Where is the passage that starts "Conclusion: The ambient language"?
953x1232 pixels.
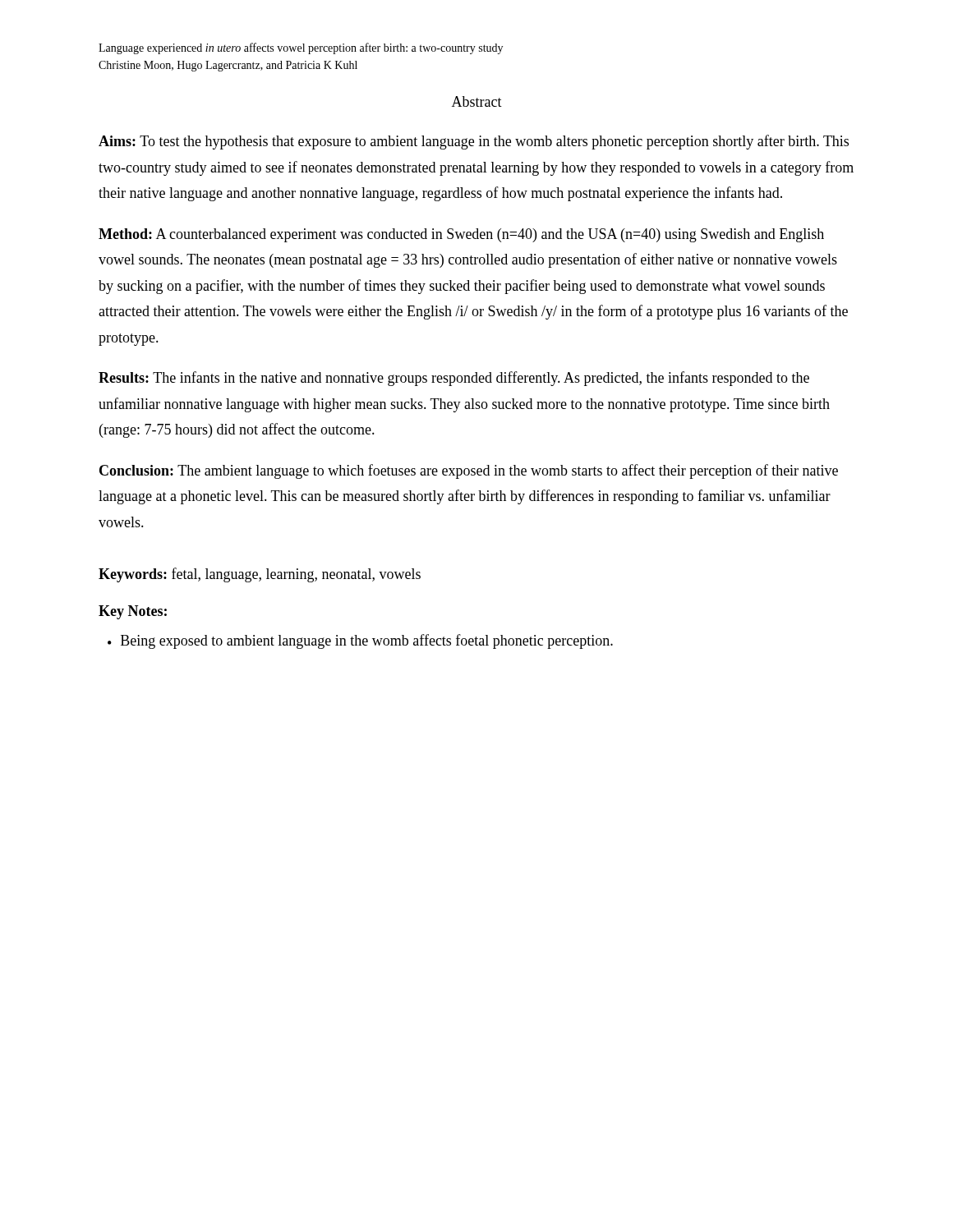point(468,496)
